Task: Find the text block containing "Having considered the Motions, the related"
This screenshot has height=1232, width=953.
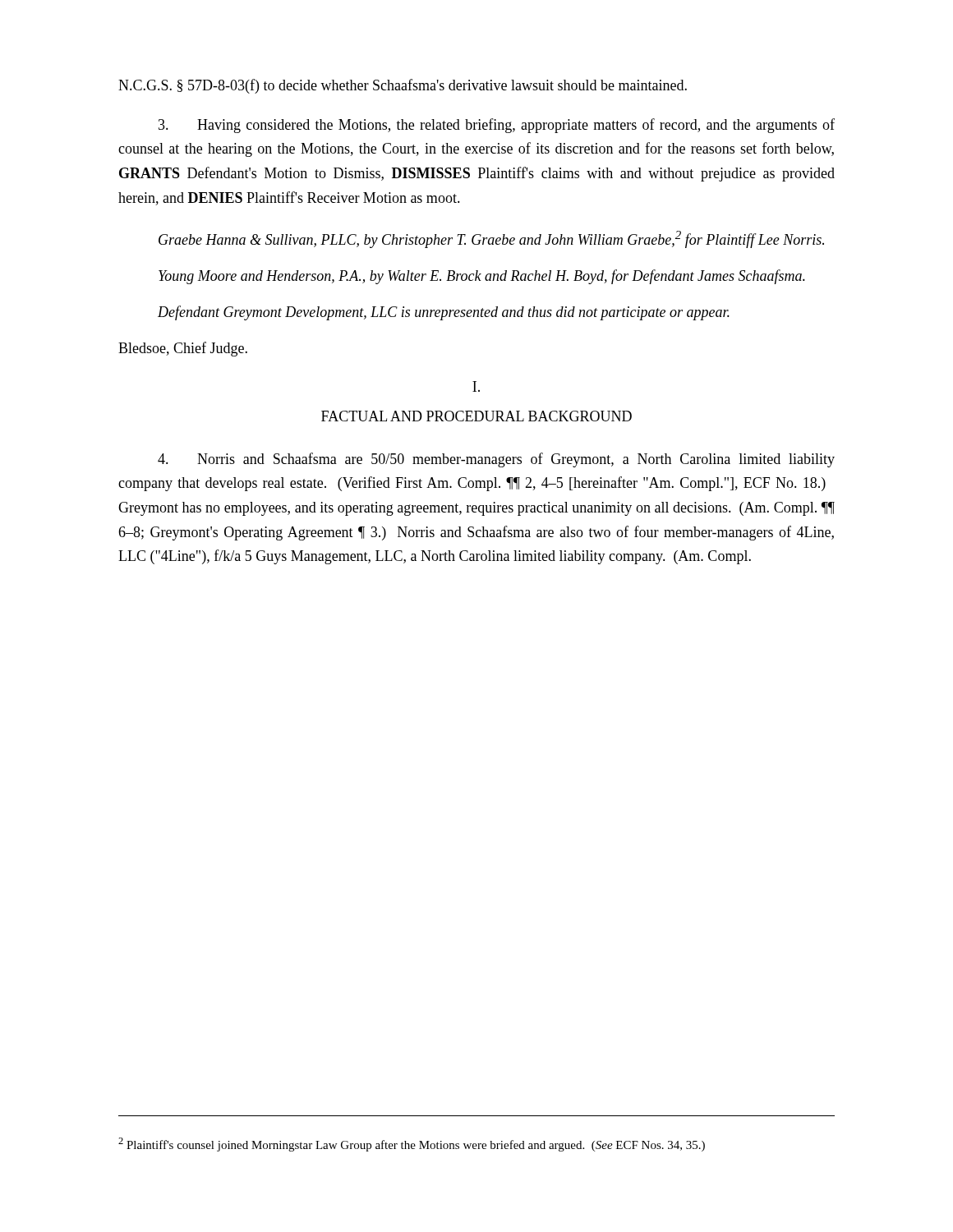Action: (x=476, y=162)
